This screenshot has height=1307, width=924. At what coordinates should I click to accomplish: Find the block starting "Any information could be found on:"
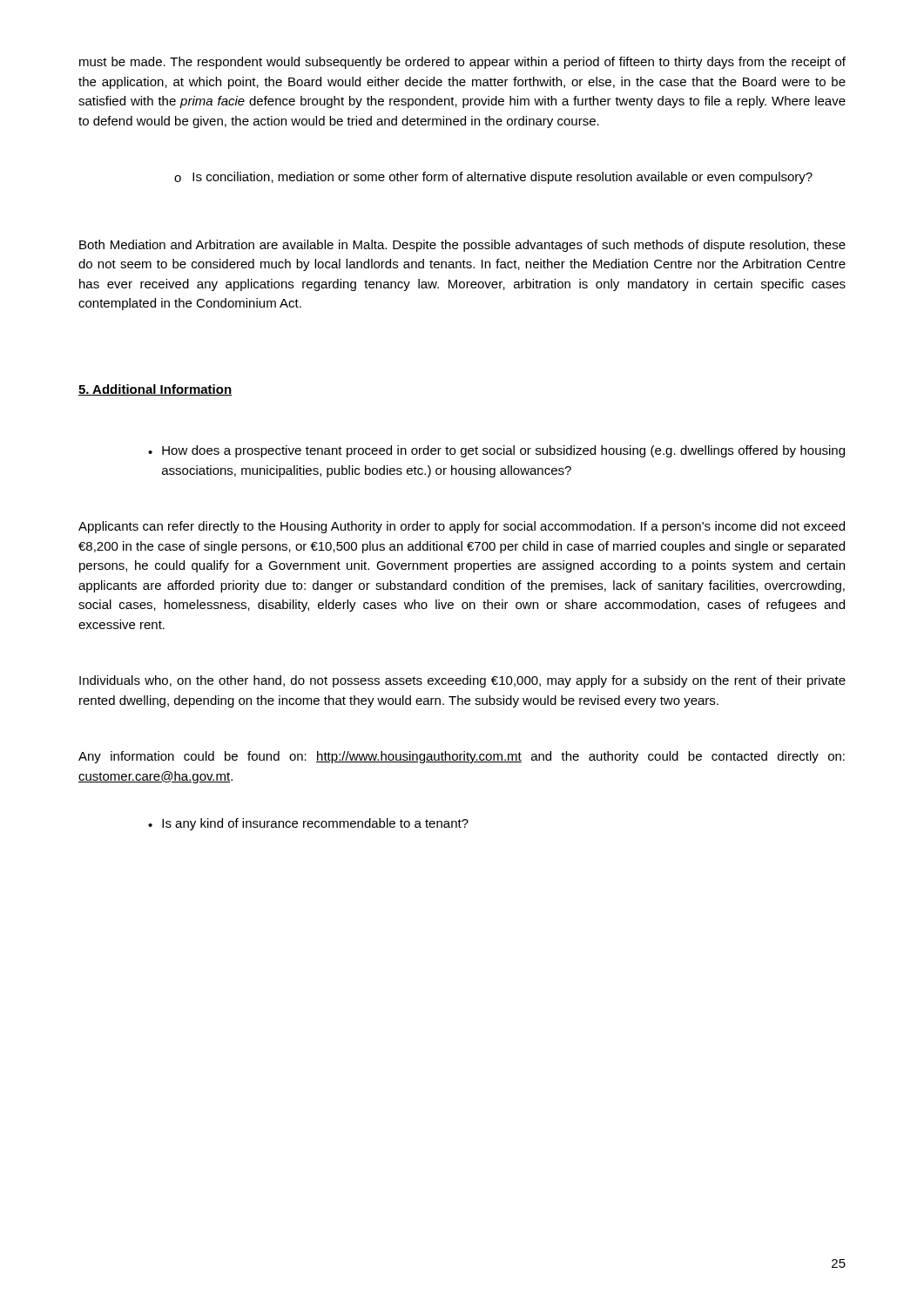(x=462, y=766)
